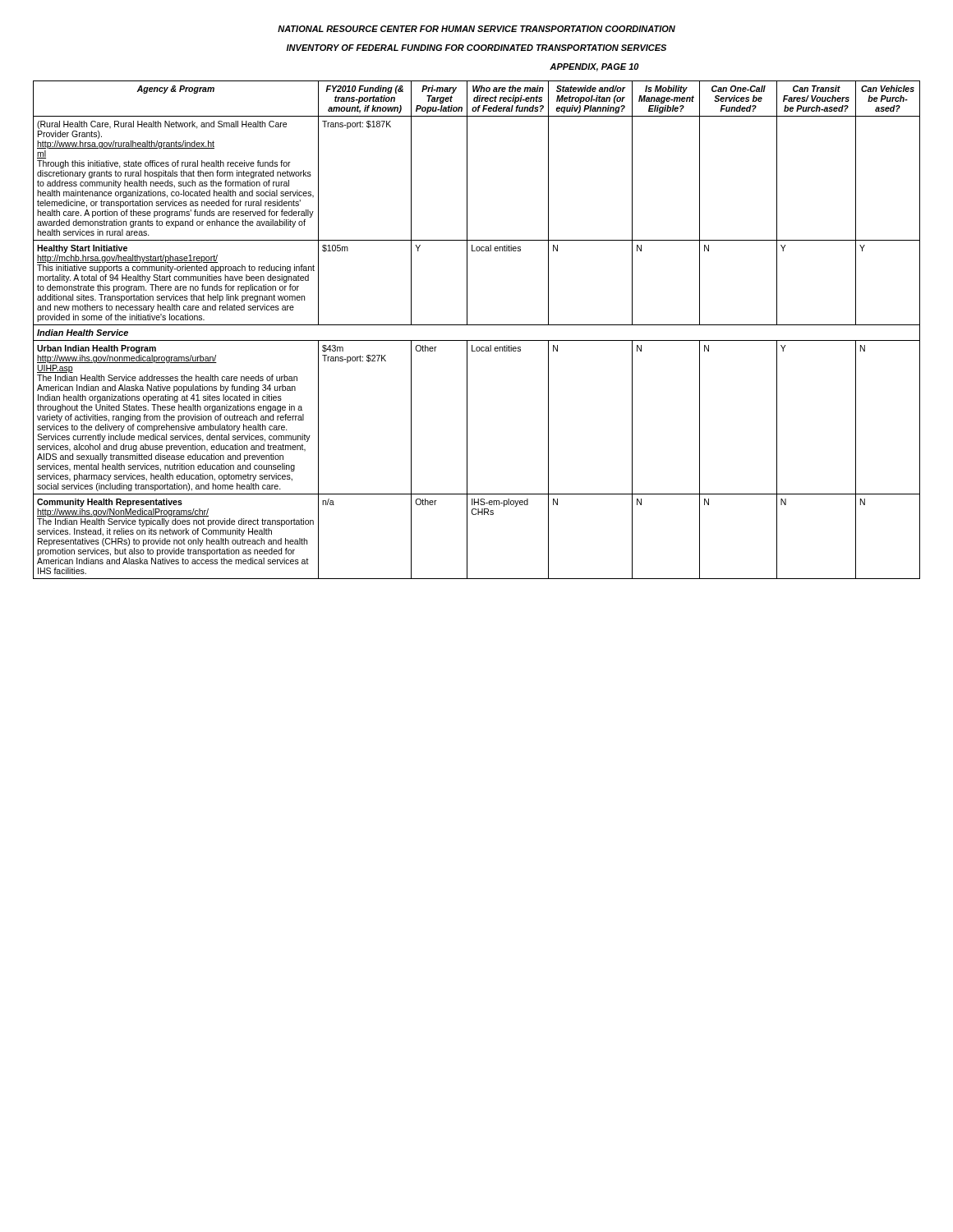Click on the table containing "Community Health Representatives"
Image resolution: width=953 pixels, height=1232 pixels.
[x=476, y=330]
